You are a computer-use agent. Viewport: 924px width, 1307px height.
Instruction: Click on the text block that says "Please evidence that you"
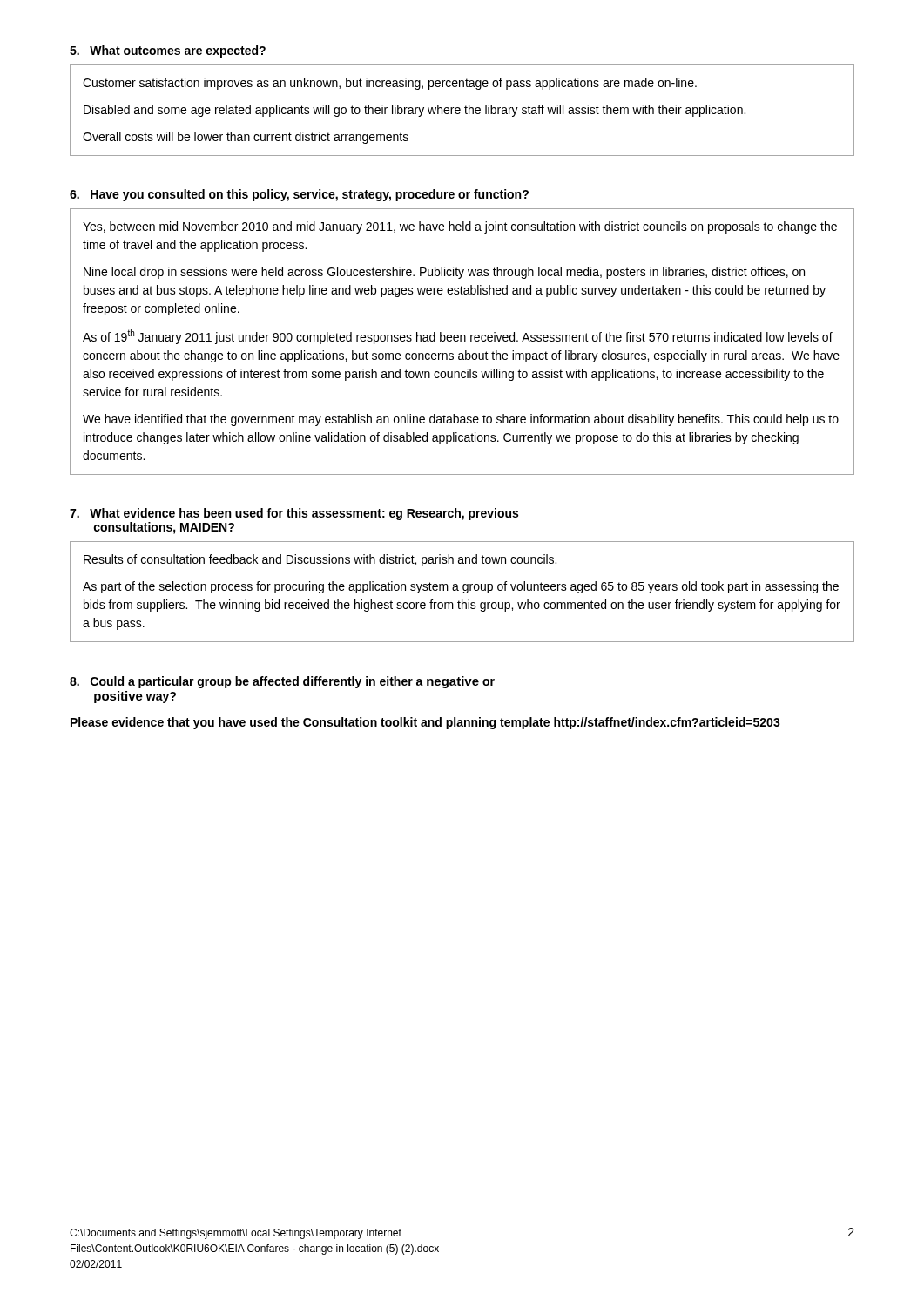[425, 722]
